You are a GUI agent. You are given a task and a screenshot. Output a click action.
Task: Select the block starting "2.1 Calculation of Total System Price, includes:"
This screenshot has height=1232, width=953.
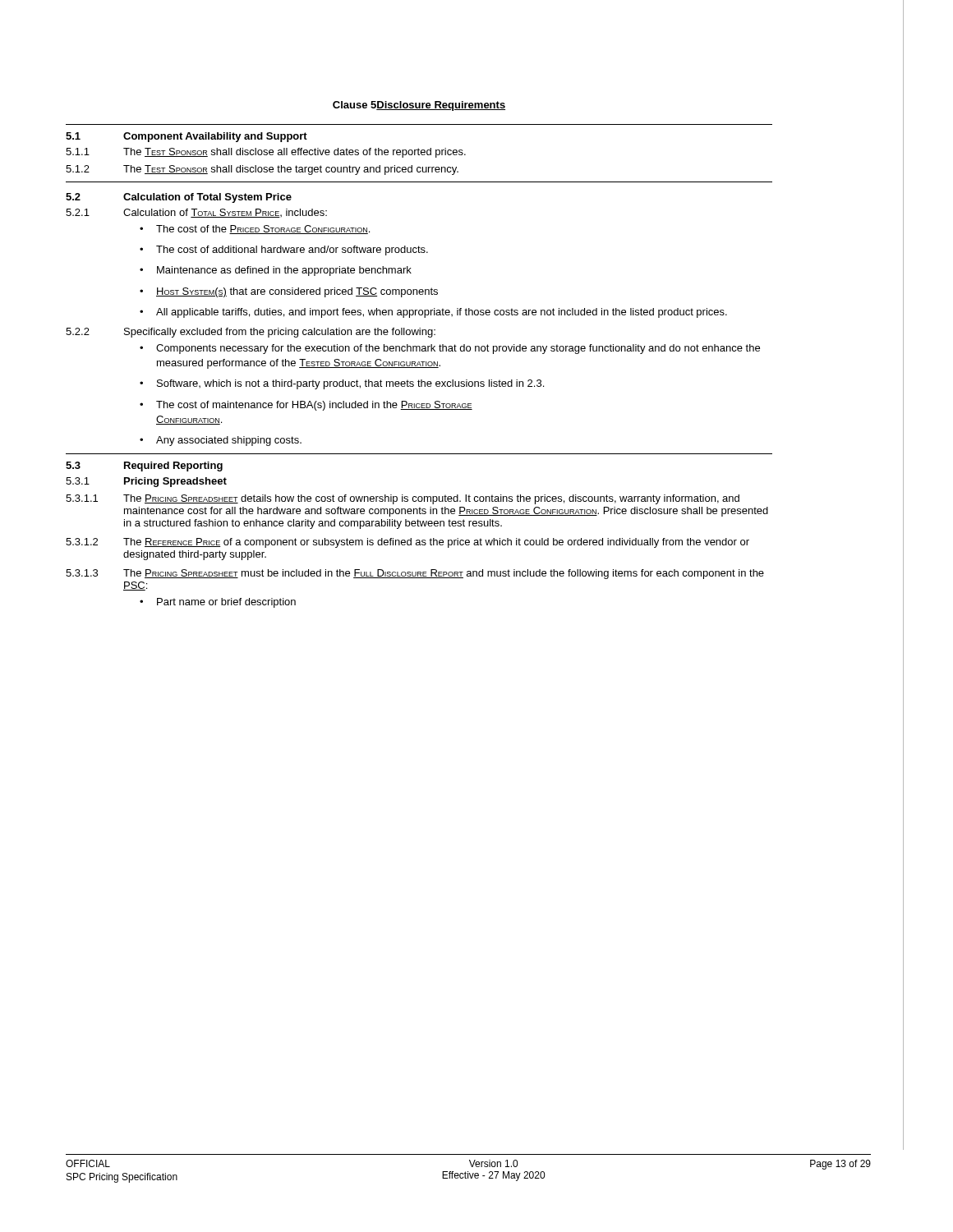coord(196,213)
